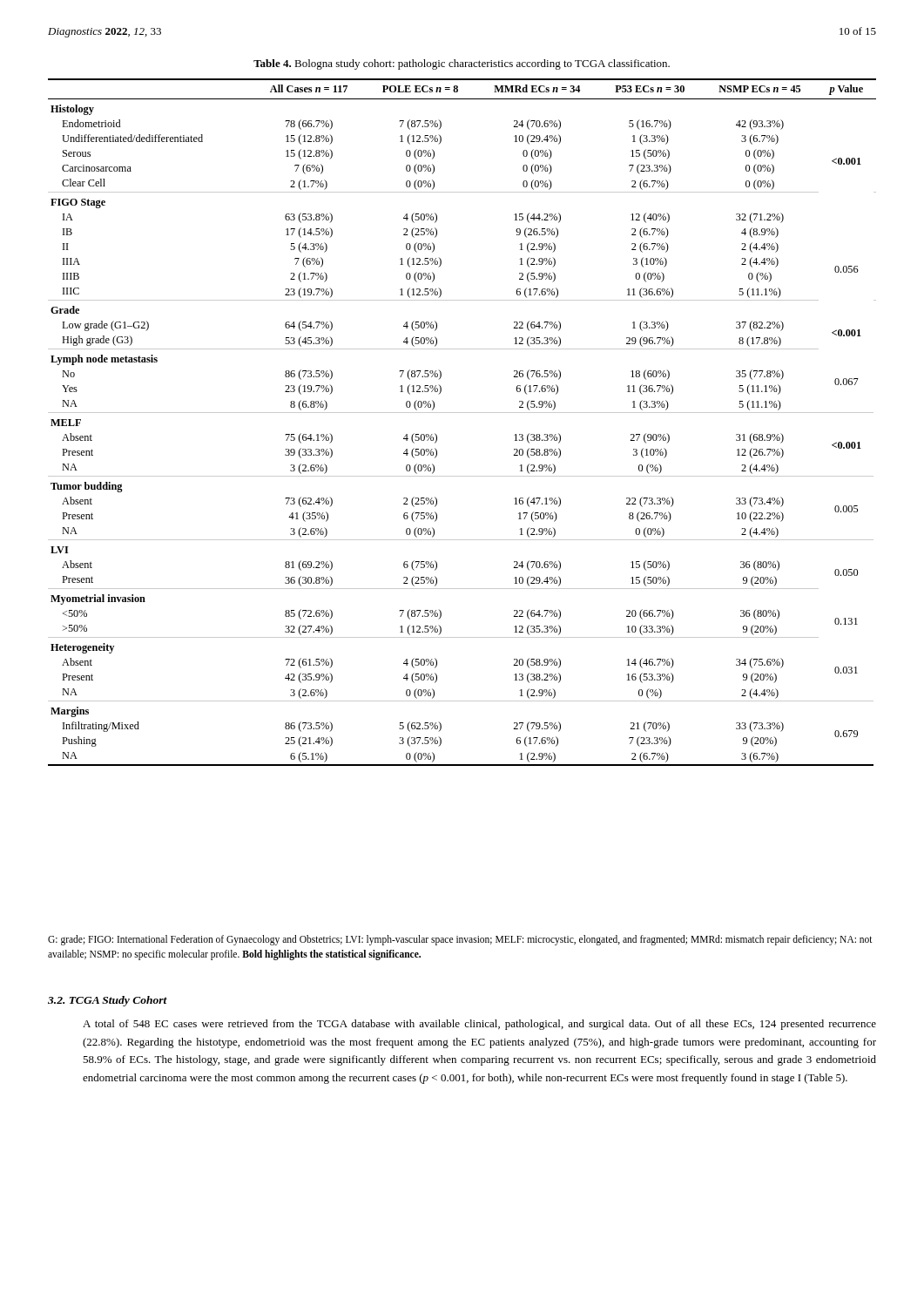Click on the table containing "15 (50%)"
The image size is (924, 1307).
point(462,422)
